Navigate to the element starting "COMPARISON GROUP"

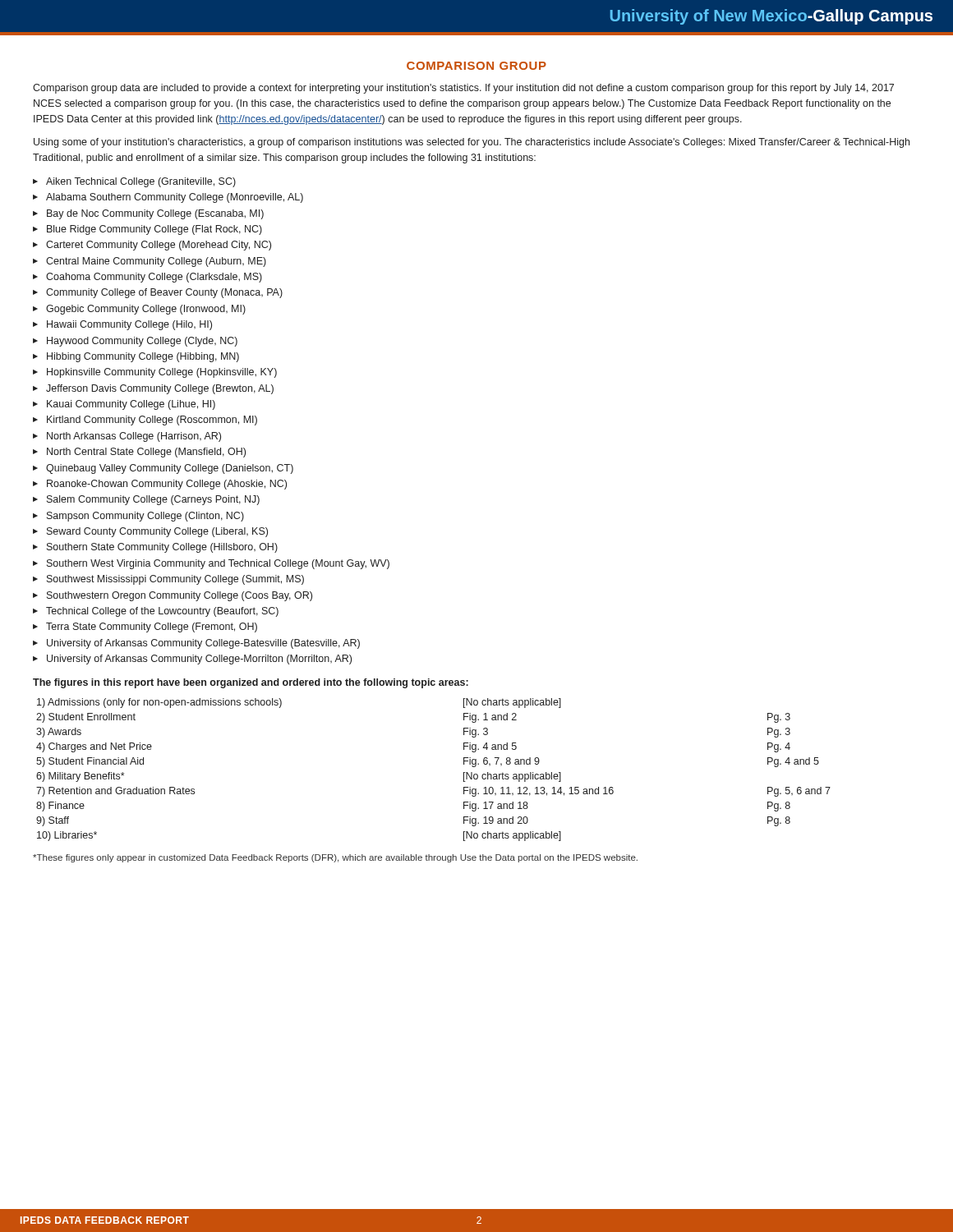(x=476, y=65)
